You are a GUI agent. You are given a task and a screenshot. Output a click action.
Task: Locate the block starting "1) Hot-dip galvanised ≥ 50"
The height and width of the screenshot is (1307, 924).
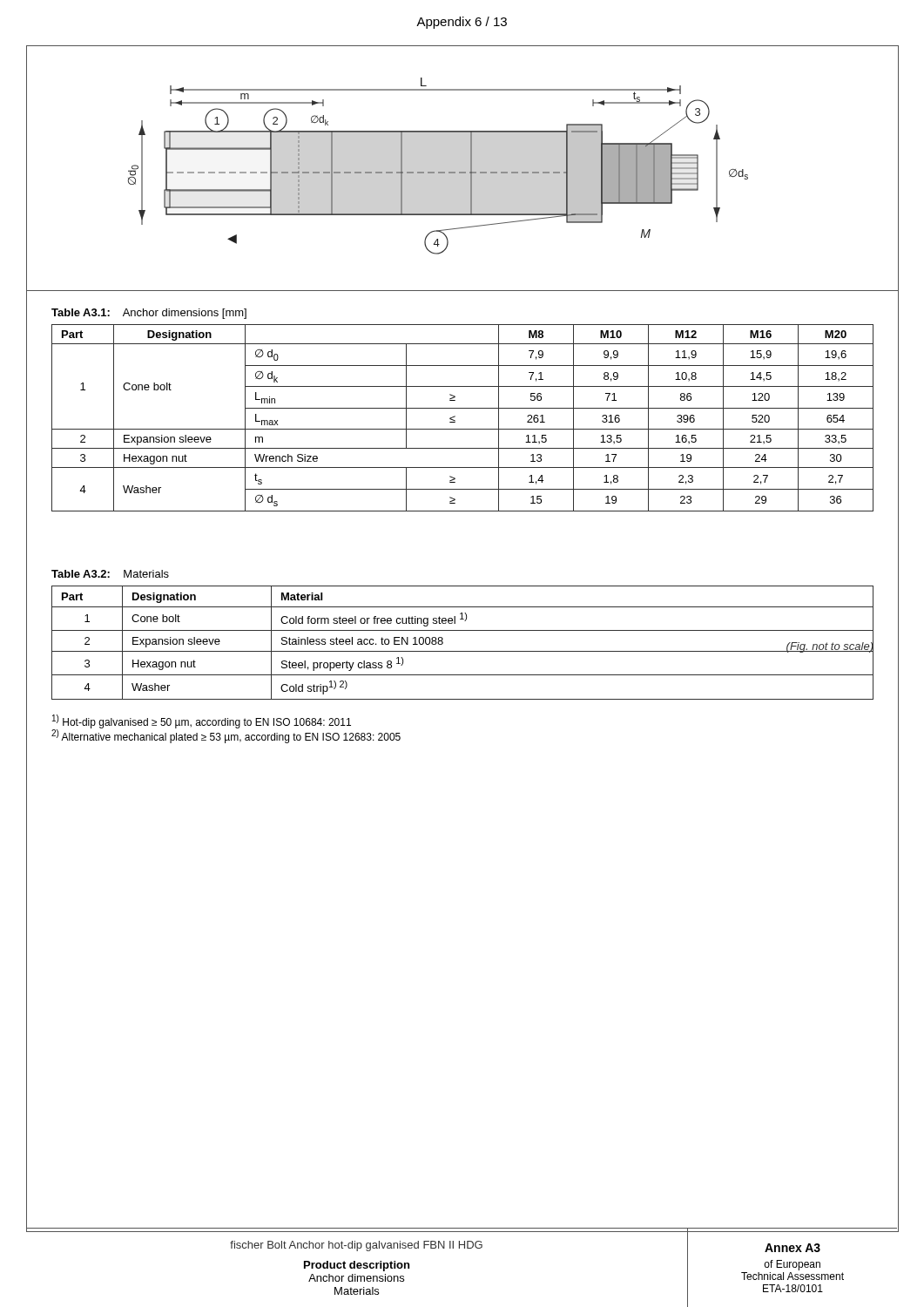coord(226,728)
